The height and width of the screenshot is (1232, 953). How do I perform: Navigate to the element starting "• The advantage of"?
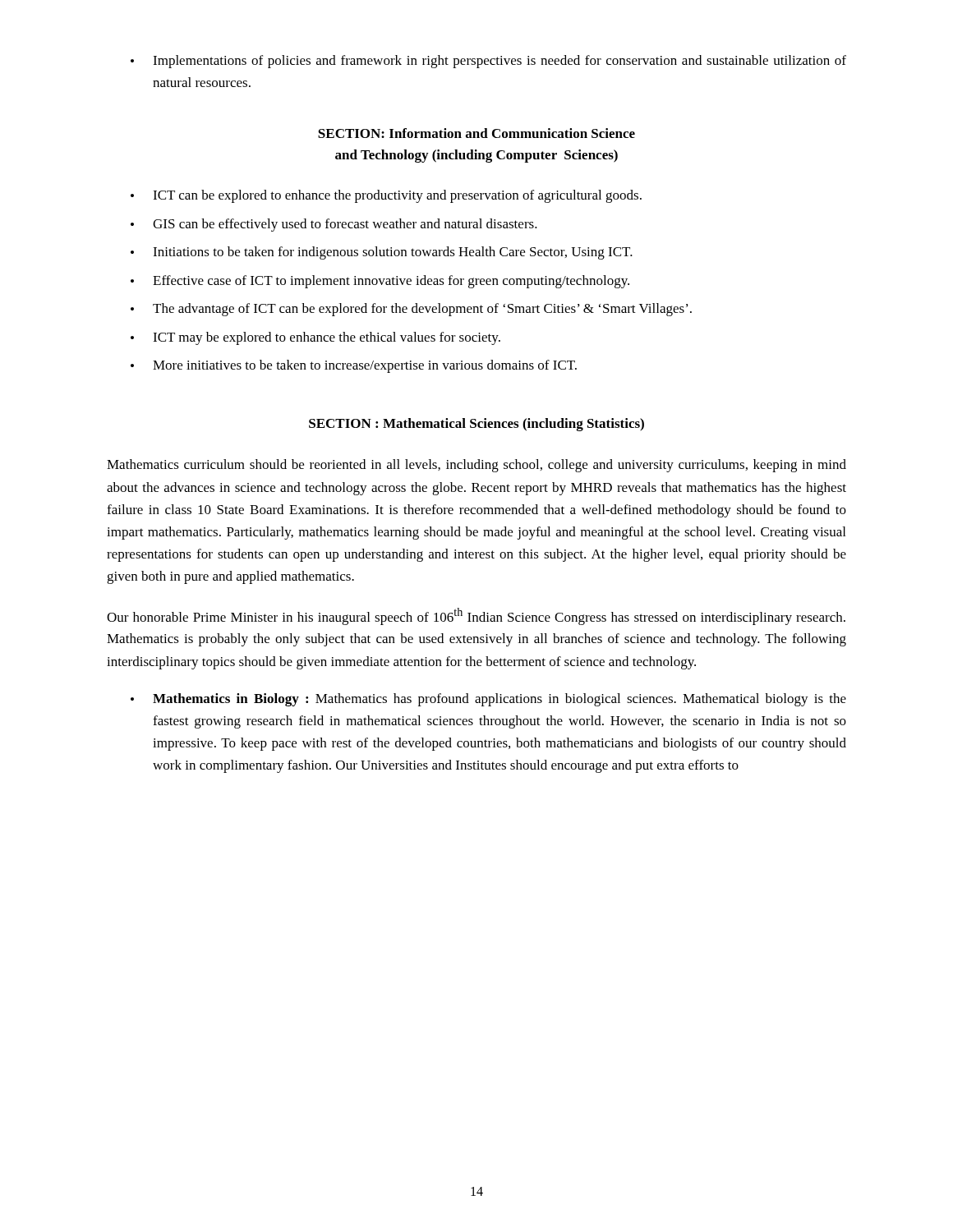click(488, 309)
